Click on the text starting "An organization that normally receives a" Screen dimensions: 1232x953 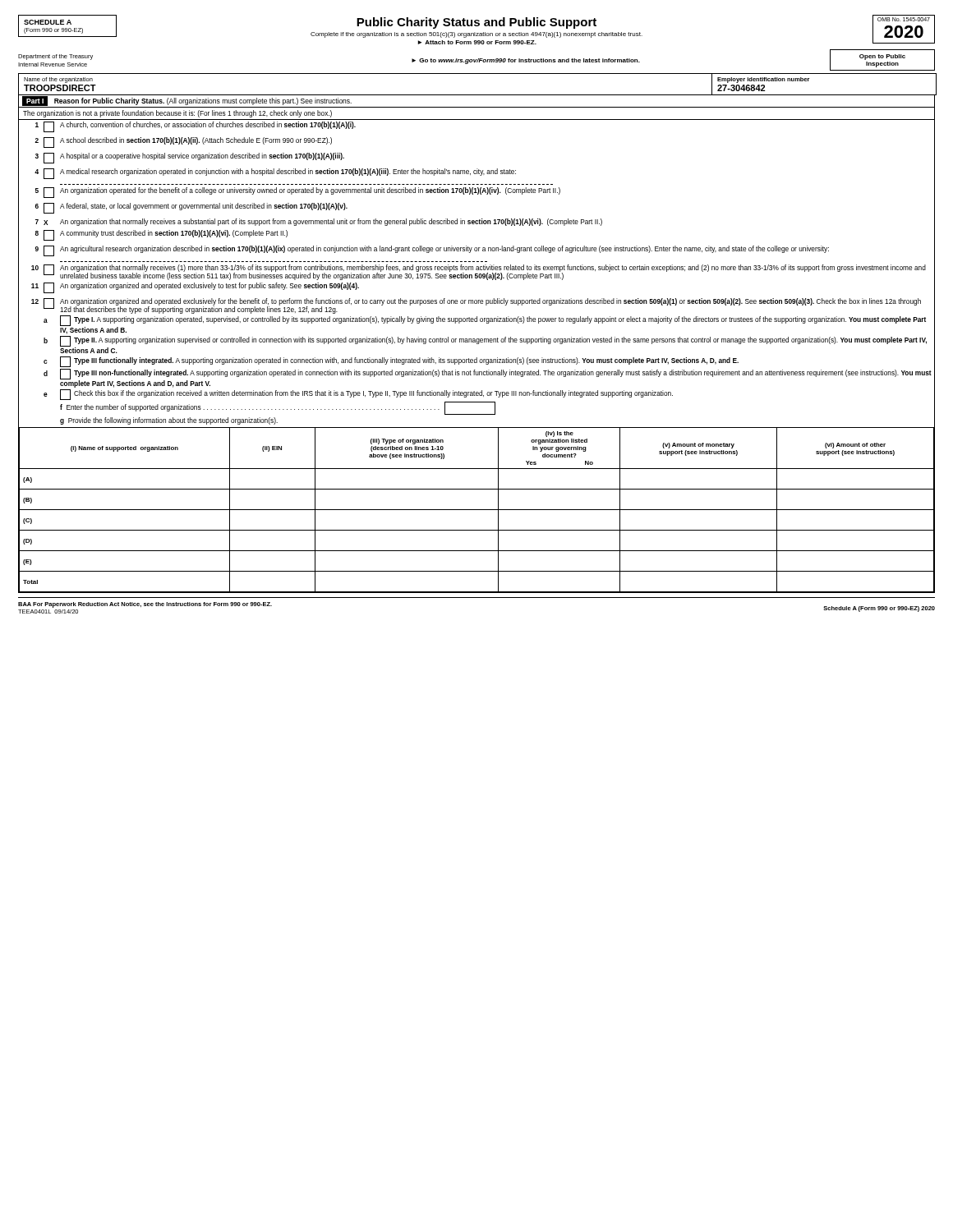click(331, 222)
